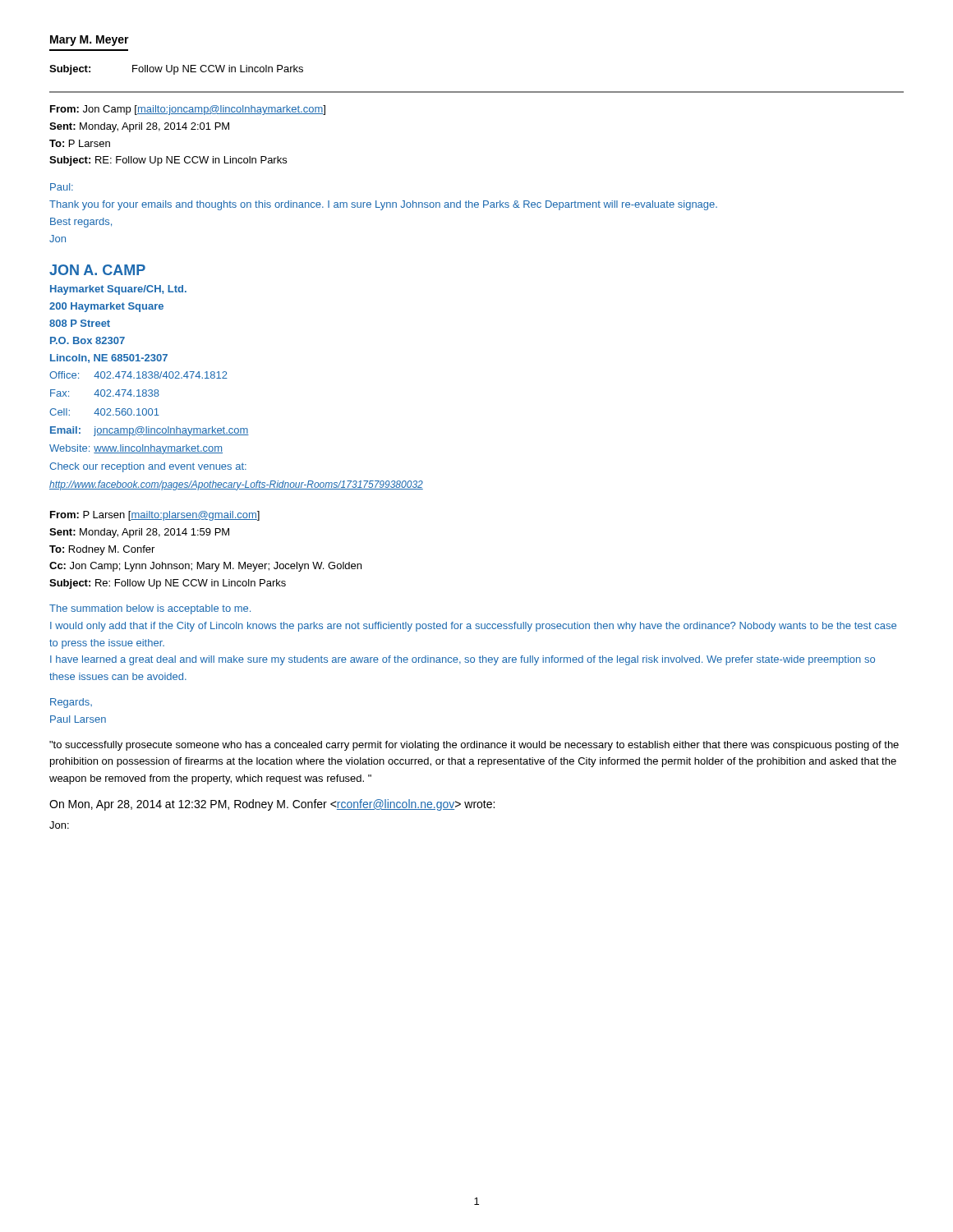The image size is (953, 1232).
Task: Click on the block starting "From: Jon Camp [mailto:joncamp@lincolnhaymarket.com] Sent:"
Action: (x=188, y=110)
